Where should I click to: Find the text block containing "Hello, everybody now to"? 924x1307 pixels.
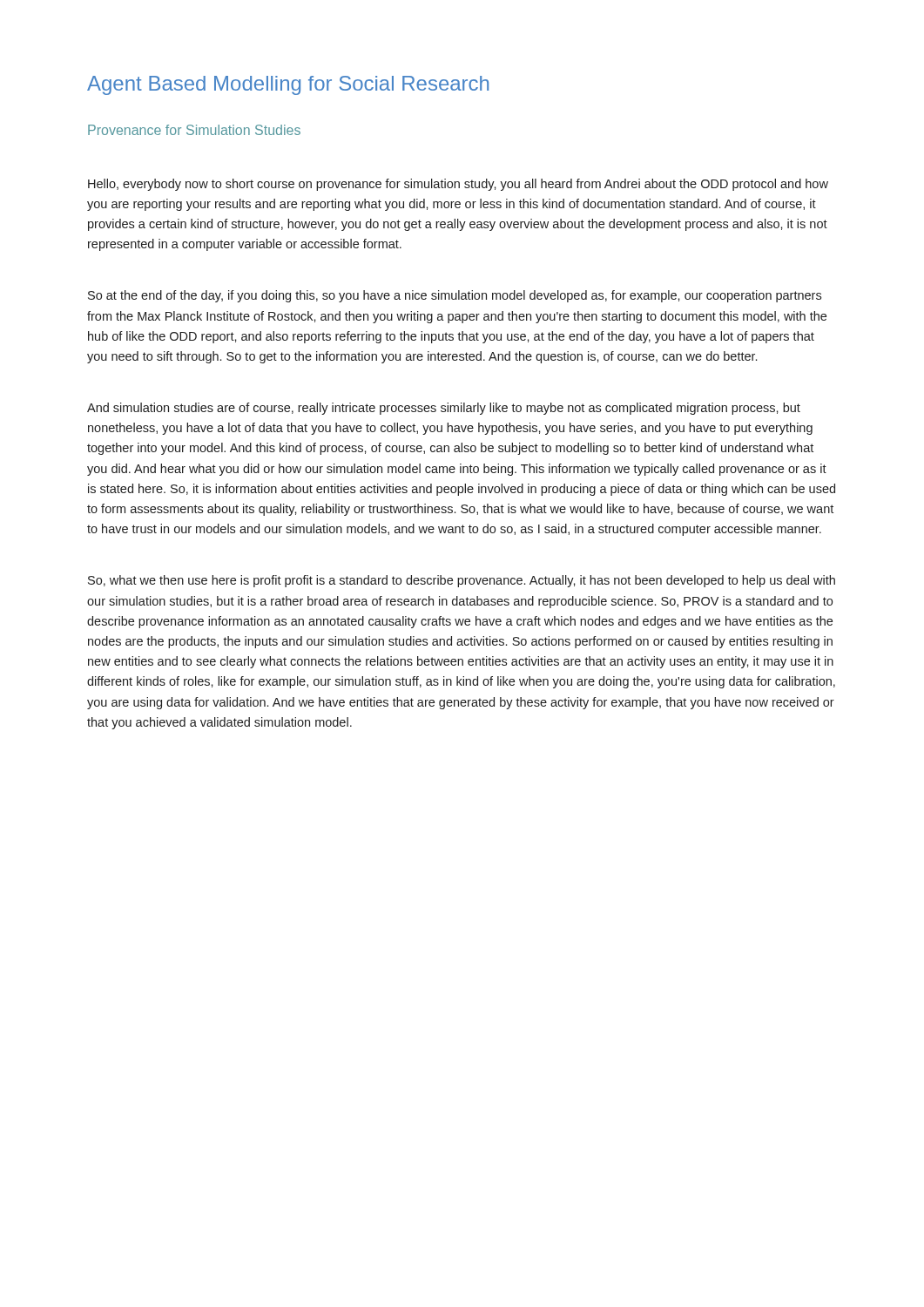point(462,214)
